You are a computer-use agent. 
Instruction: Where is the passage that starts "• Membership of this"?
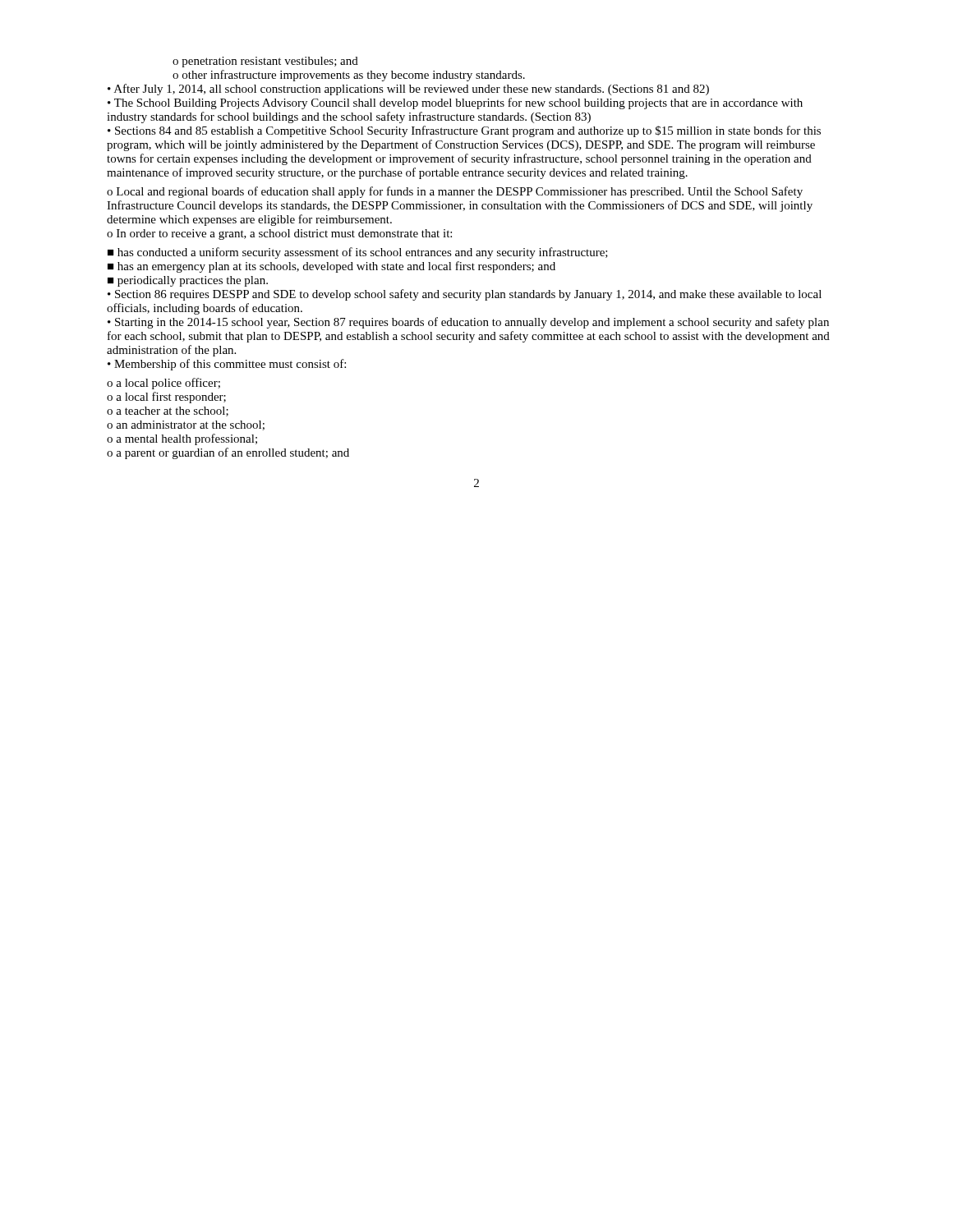(227, 365)
